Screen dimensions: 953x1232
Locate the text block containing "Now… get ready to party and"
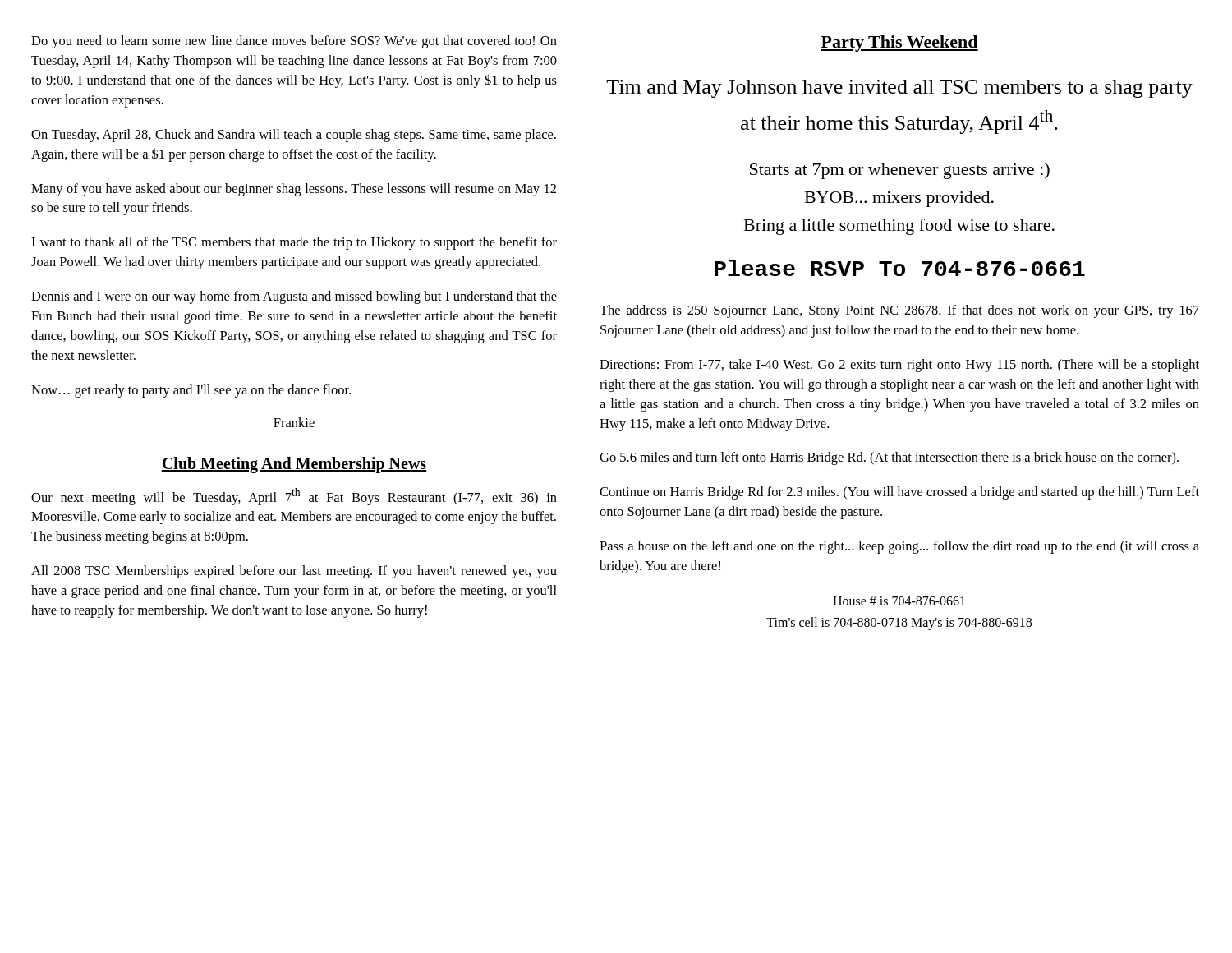[191, 390]
